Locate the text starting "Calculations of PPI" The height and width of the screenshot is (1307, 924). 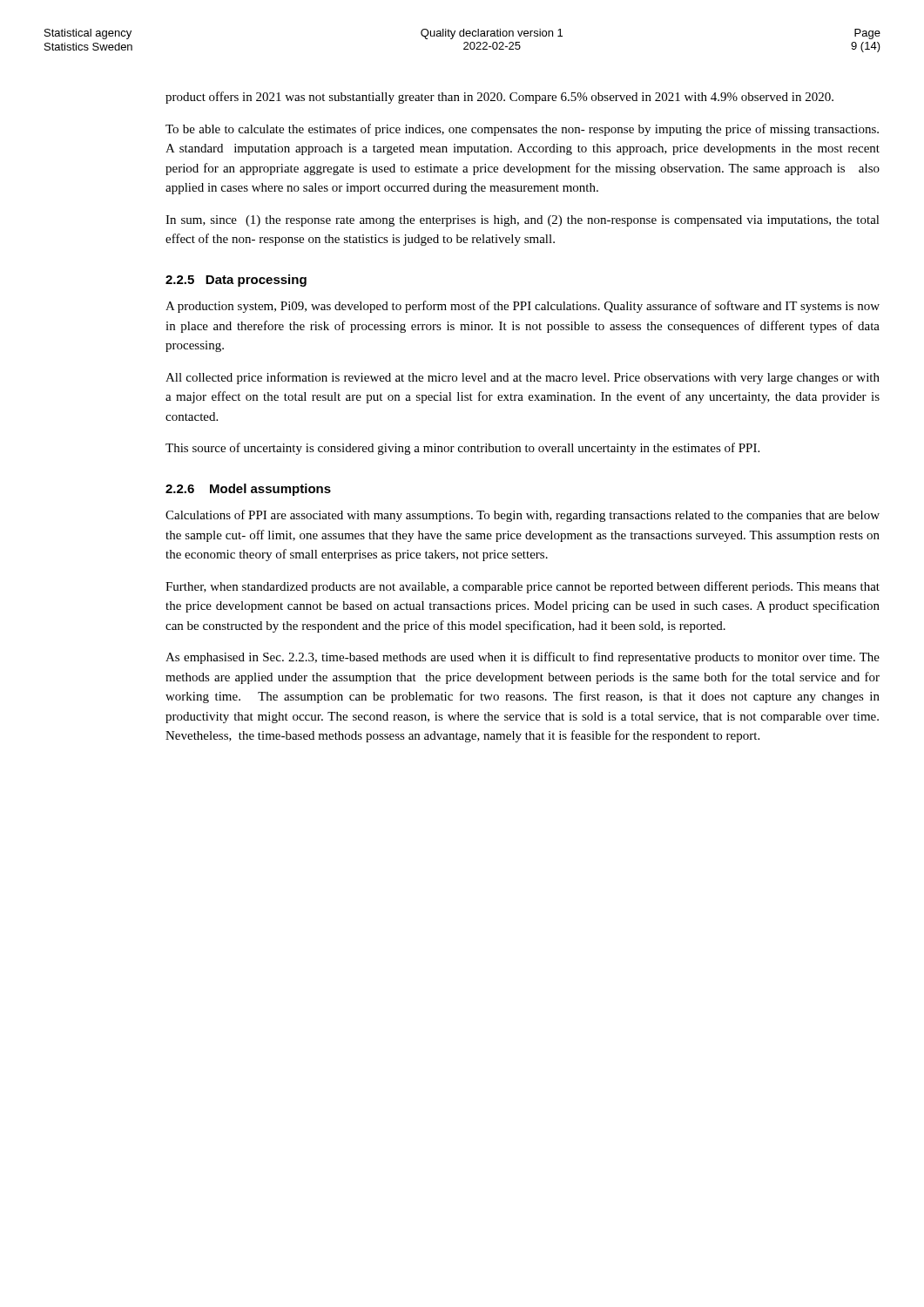pyautogui.click(x=523, y=535)
